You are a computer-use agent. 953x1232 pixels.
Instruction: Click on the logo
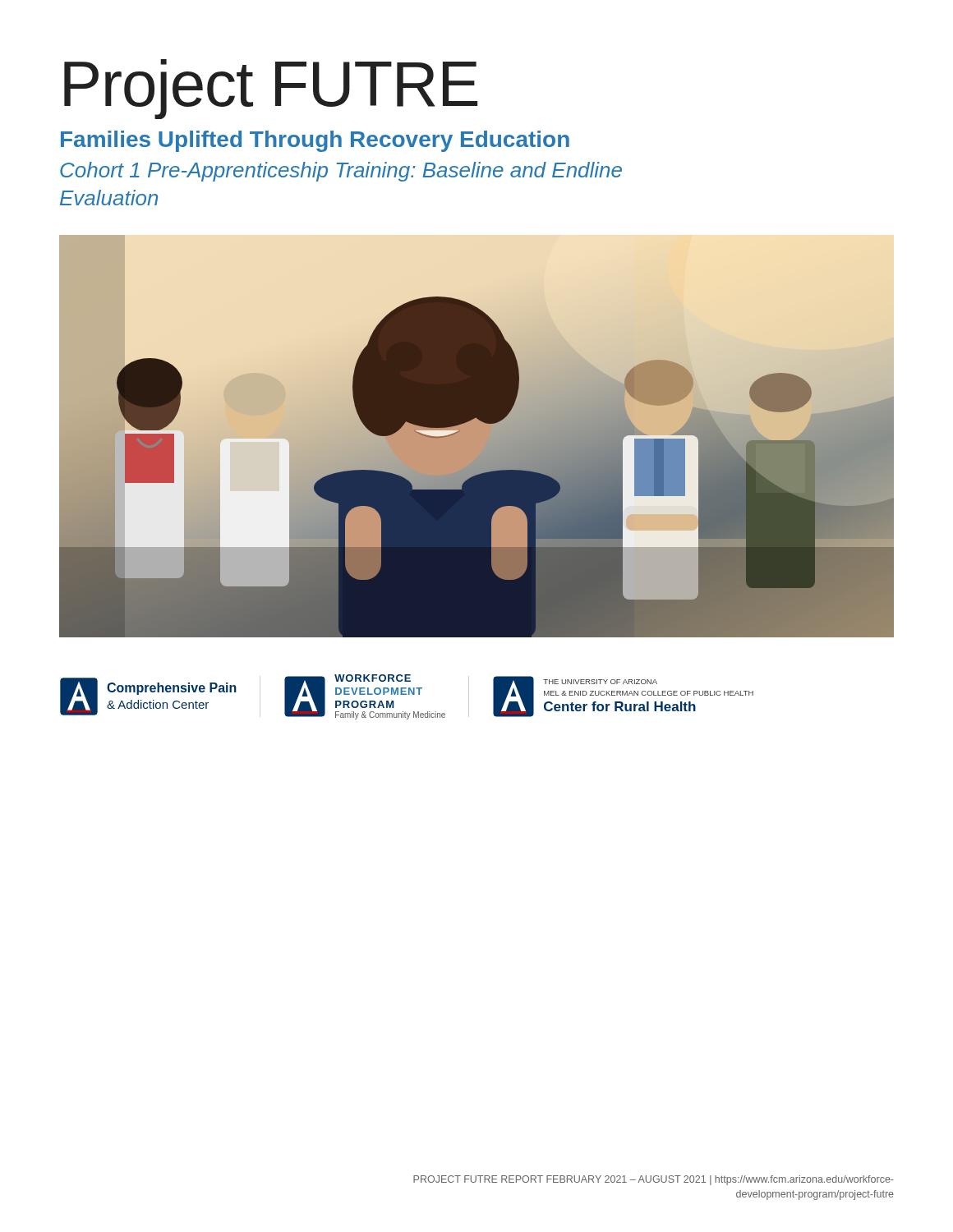point(476,696)
